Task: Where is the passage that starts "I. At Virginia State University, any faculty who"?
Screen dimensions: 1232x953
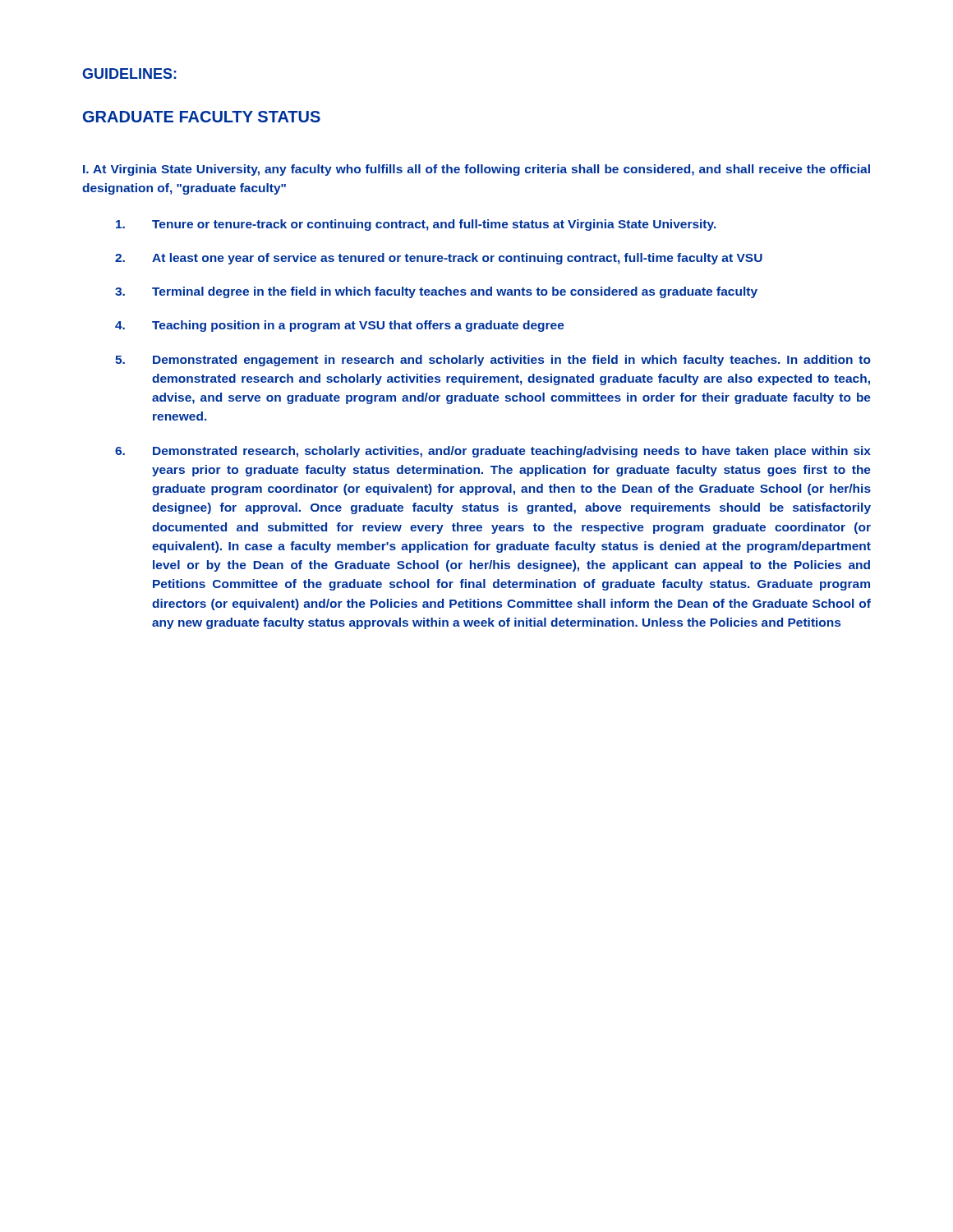Action: point(476,178)
